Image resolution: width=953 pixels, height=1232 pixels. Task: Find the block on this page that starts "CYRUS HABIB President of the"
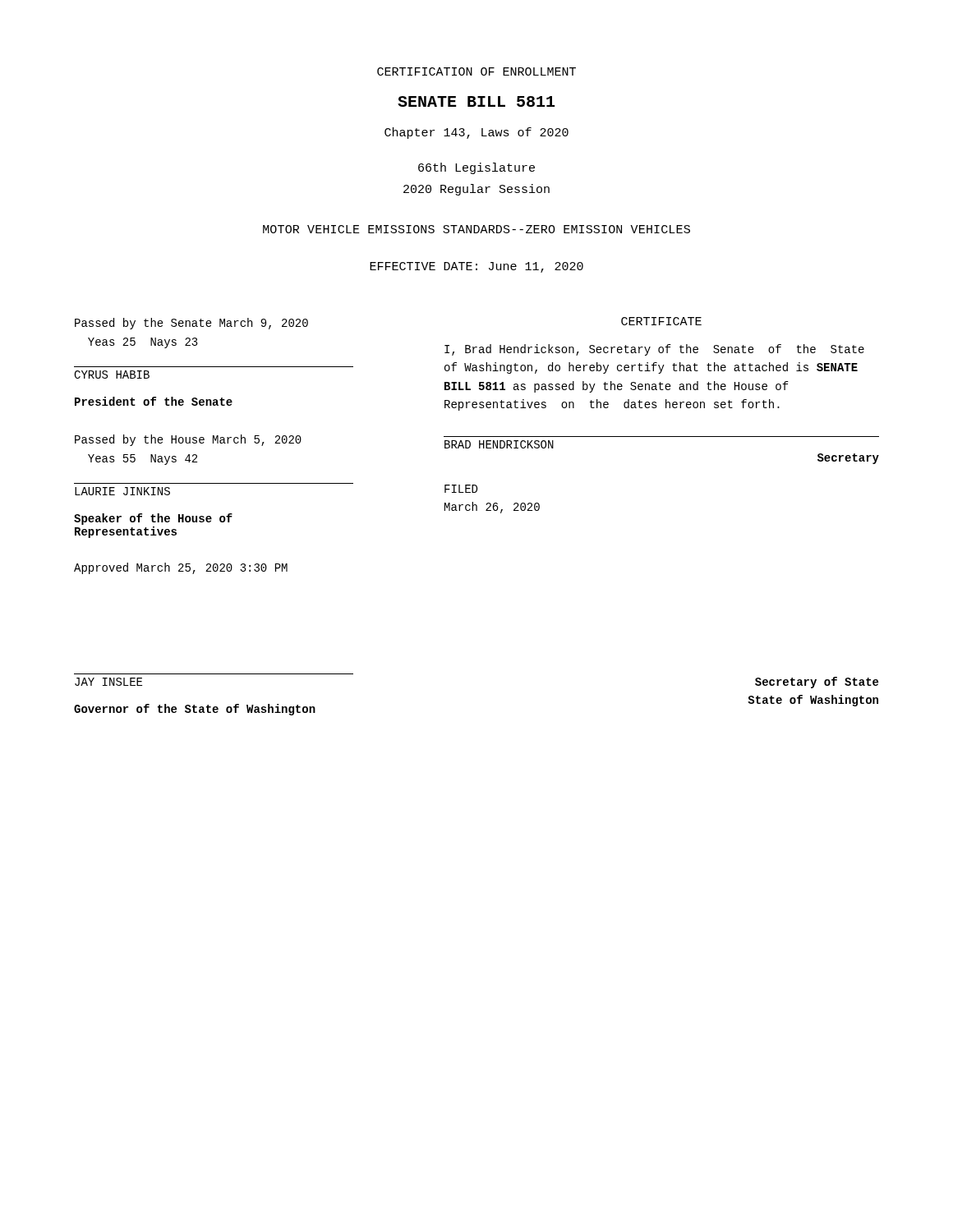click(112, 375)
